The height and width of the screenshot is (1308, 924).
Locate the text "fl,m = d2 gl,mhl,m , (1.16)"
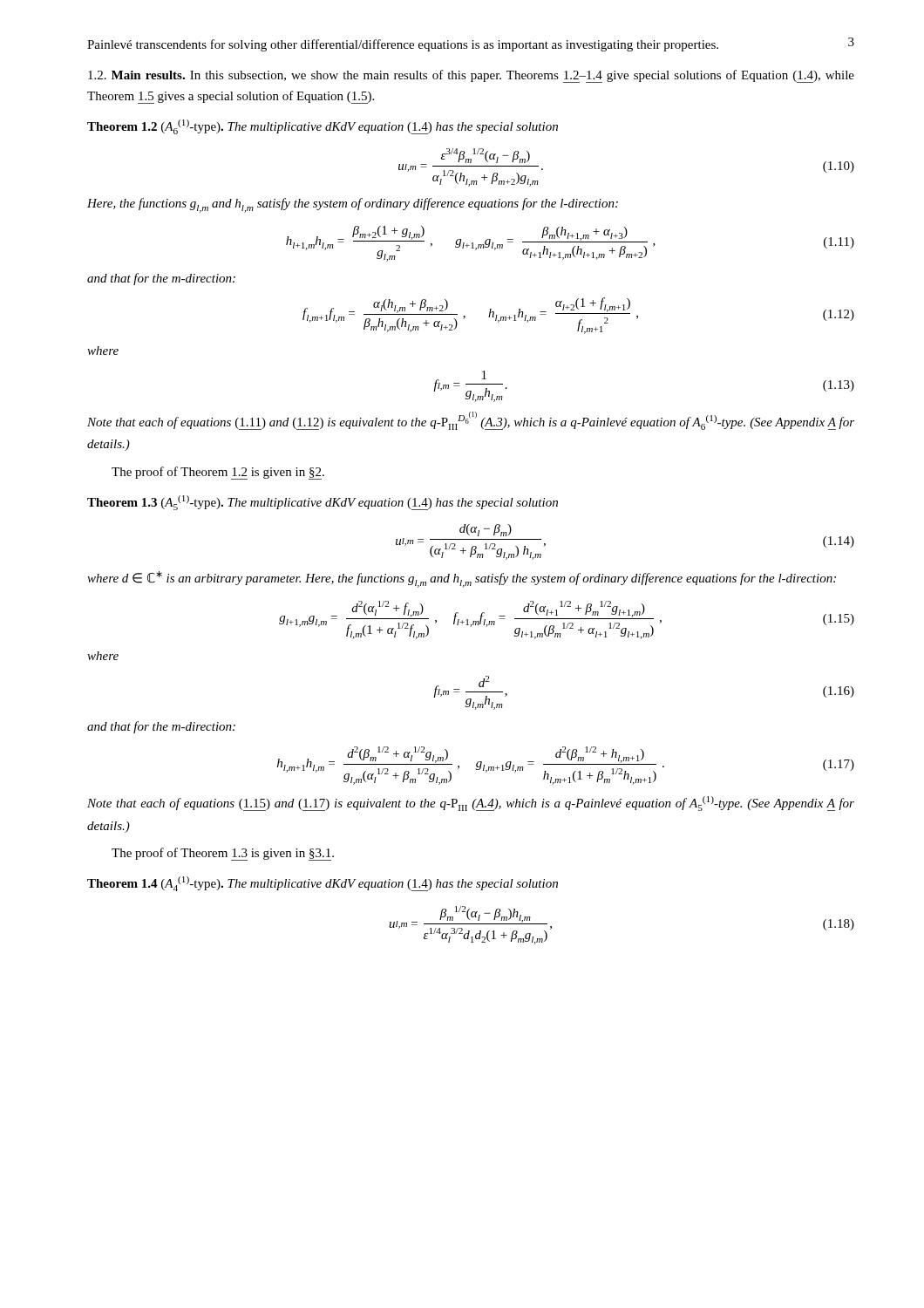coord(484,692)
